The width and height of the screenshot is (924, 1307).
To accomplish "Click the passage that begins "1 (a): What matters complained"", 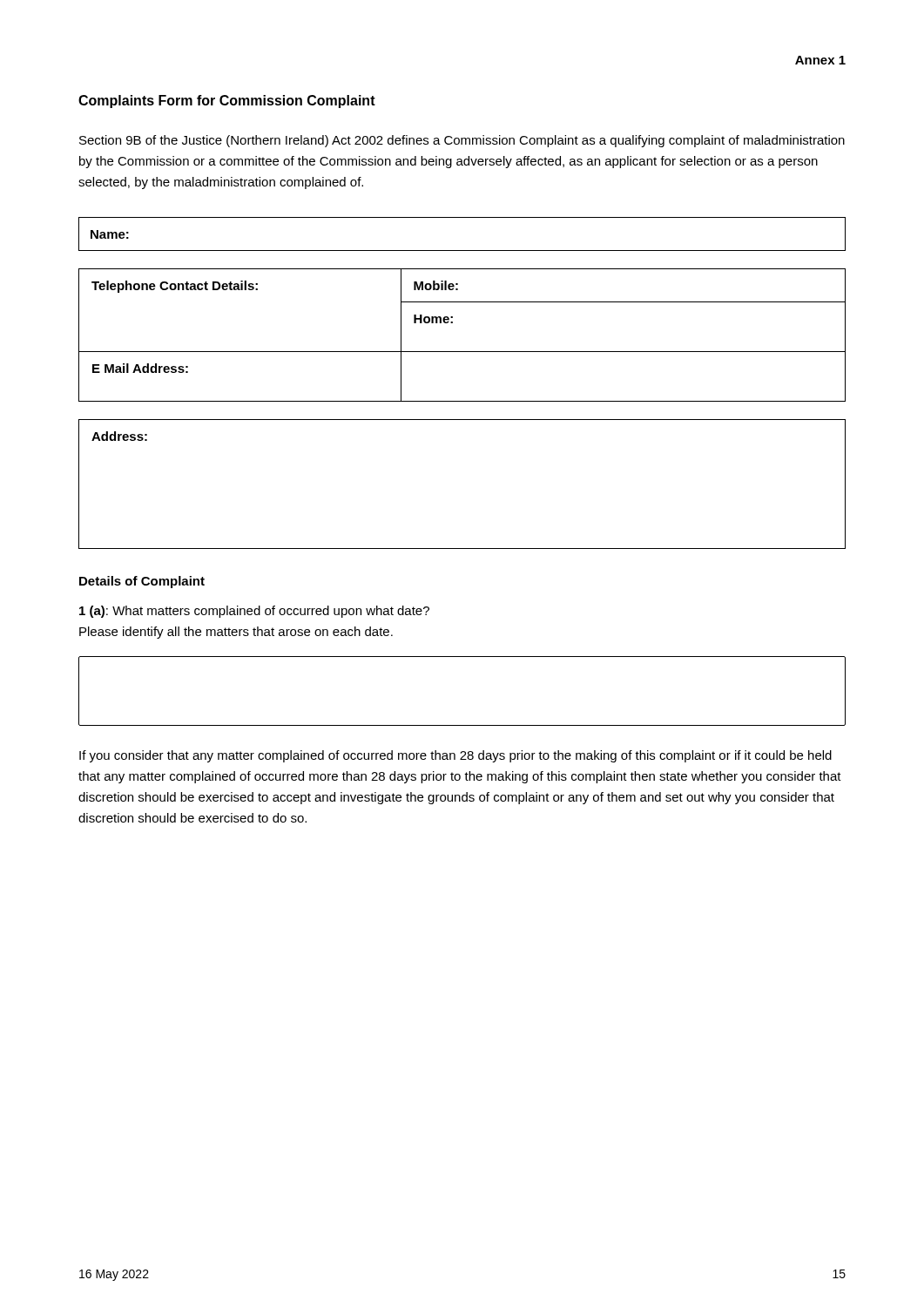I will coord(254,621).
